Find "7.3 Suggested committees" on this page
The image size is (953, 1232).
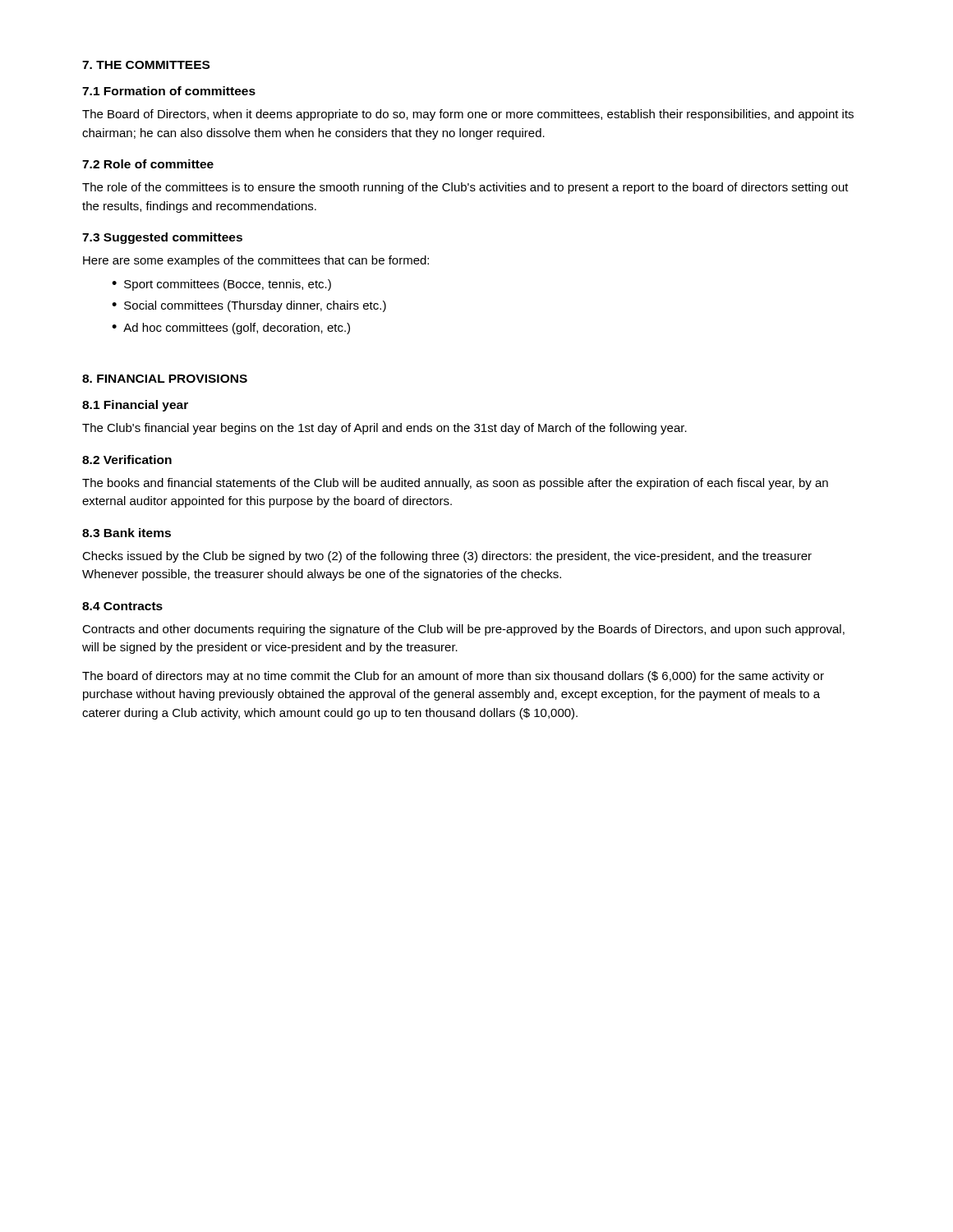click(162, 237)
